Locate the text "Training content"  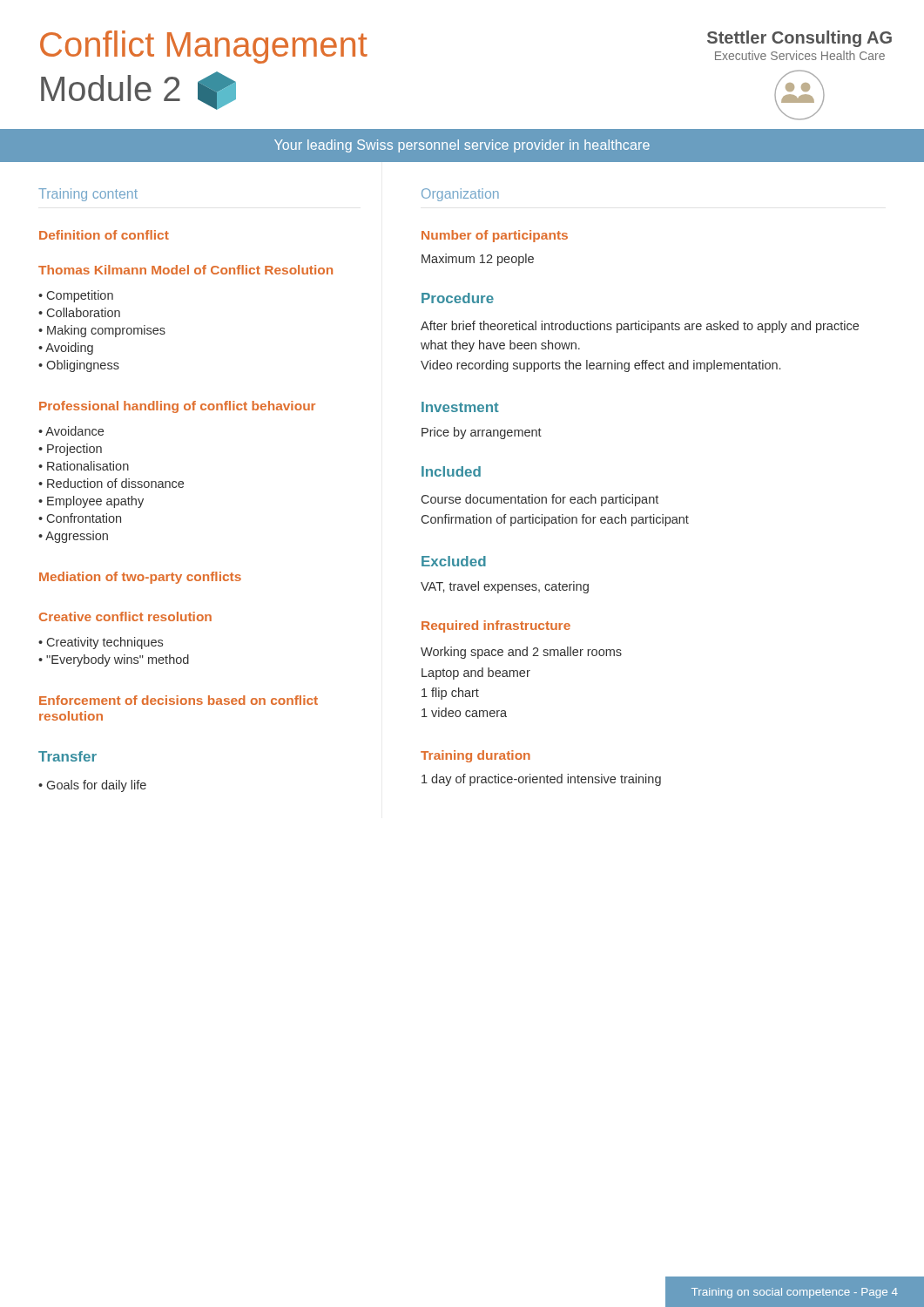click(88, 194)
